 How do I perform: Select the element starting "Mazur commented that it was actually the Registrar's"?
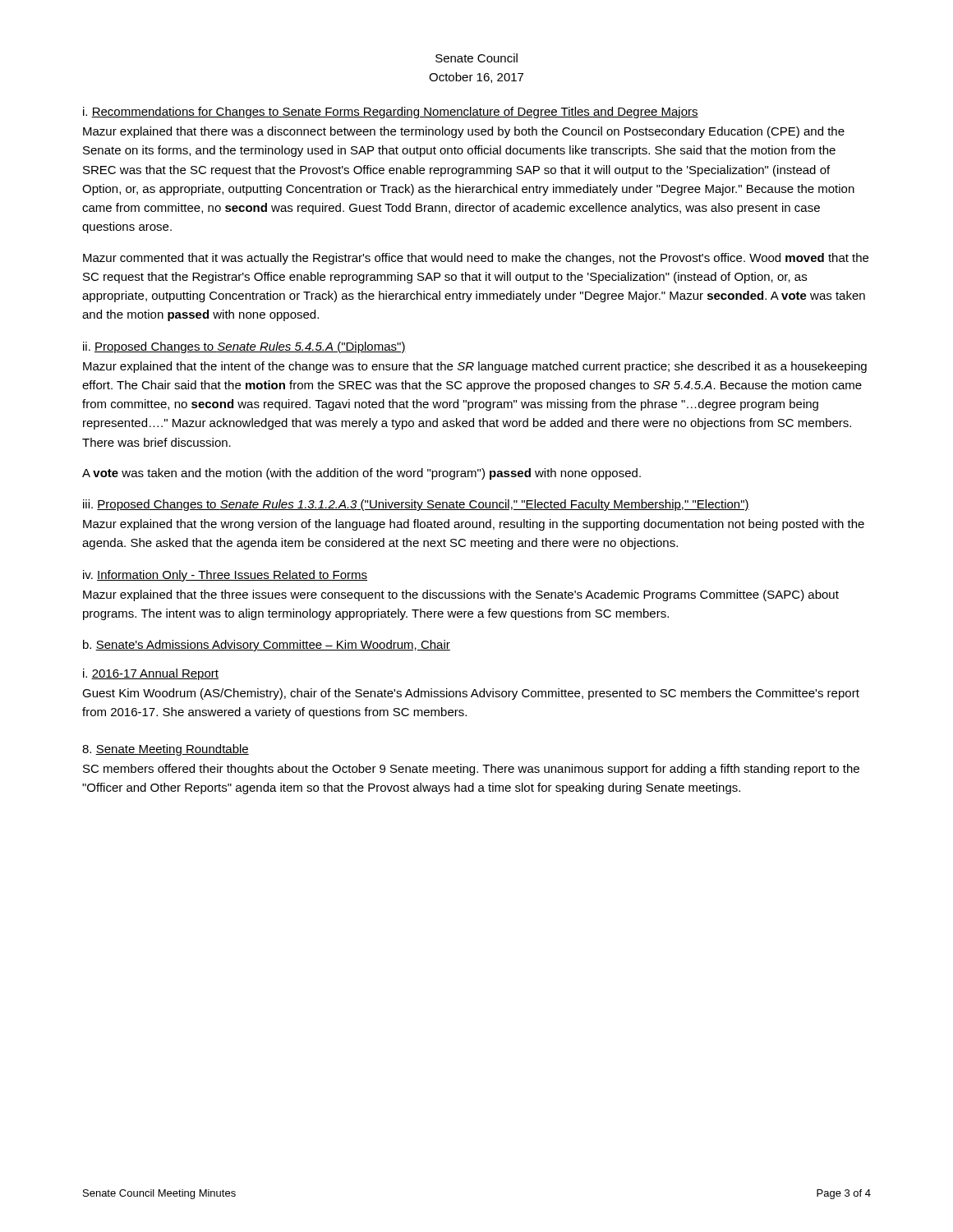point(476,286)
